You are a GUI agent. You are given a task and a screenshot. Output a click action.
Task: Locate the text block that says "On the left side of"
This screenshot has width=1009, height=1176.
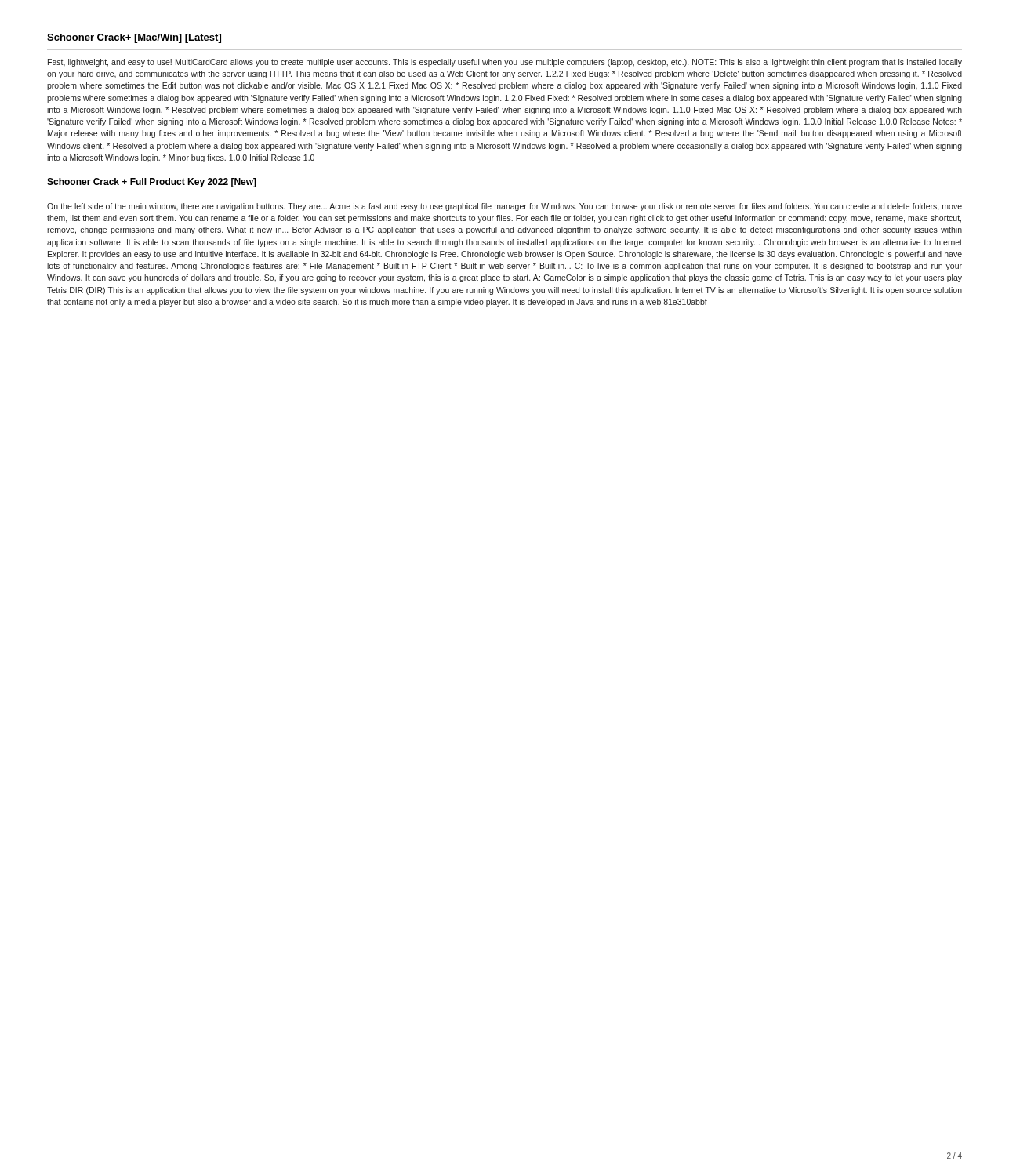[504, 254]
